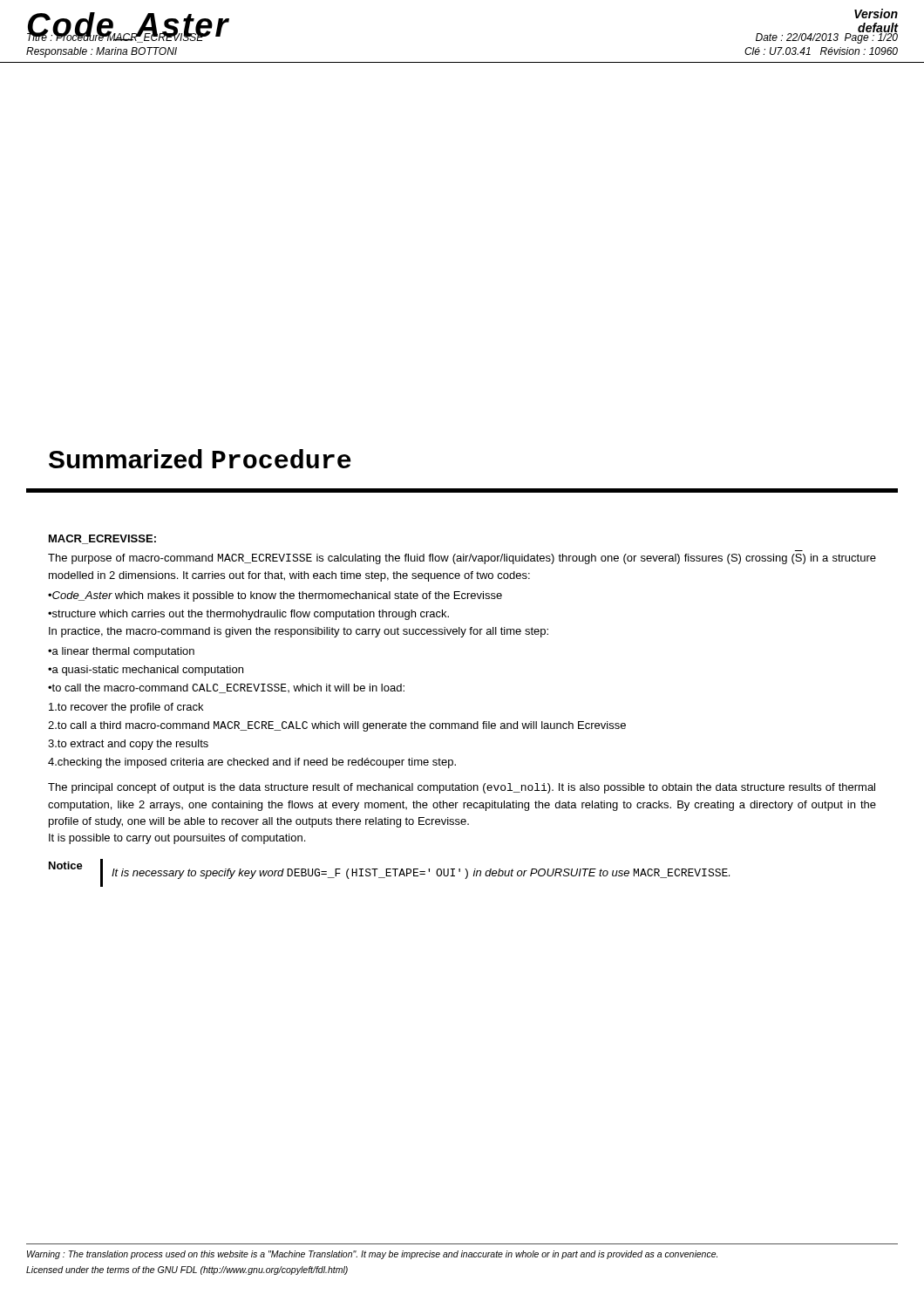Image resolution: width=924 pixels, height=1308 pixels.
Task: Point to the block beginning "It is necessary to specify key word DEBUG=_F"
Action: point(421,872)
